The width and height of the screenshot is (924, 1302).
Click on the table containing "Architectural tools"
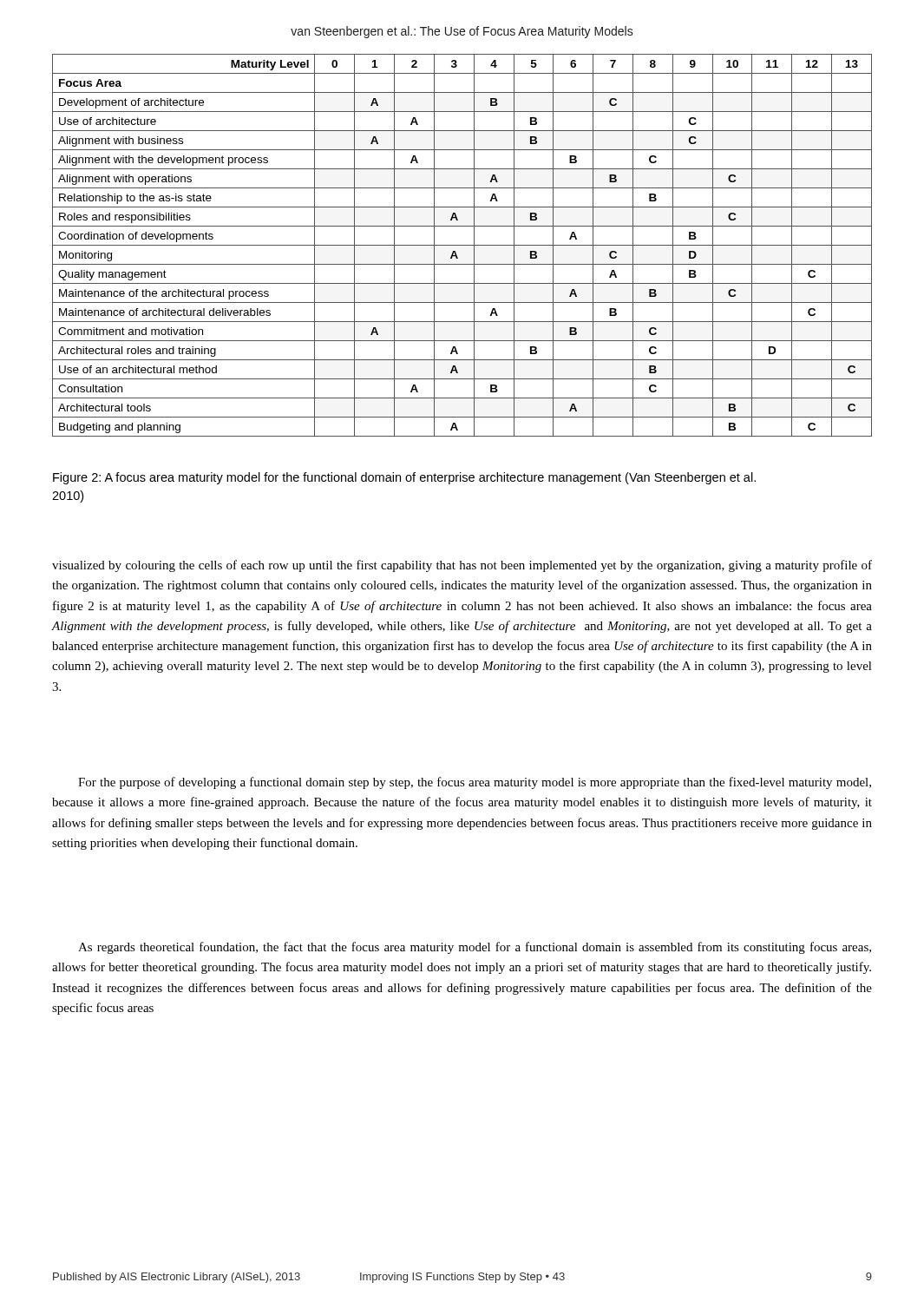[x=462, y=245]
